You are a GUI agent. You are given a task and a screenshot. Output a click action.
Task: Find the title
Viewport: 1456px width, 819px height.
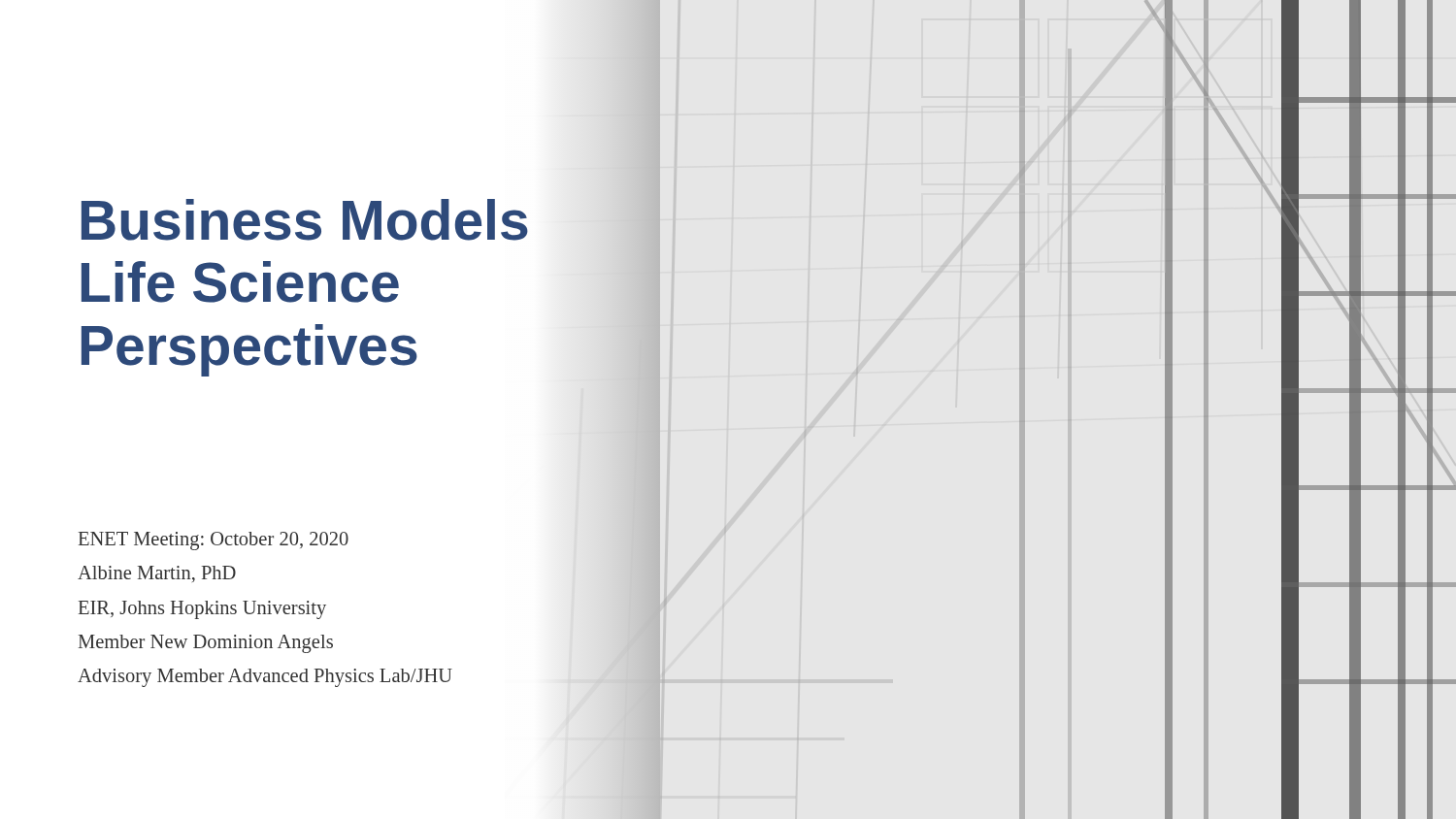(325, 283)
